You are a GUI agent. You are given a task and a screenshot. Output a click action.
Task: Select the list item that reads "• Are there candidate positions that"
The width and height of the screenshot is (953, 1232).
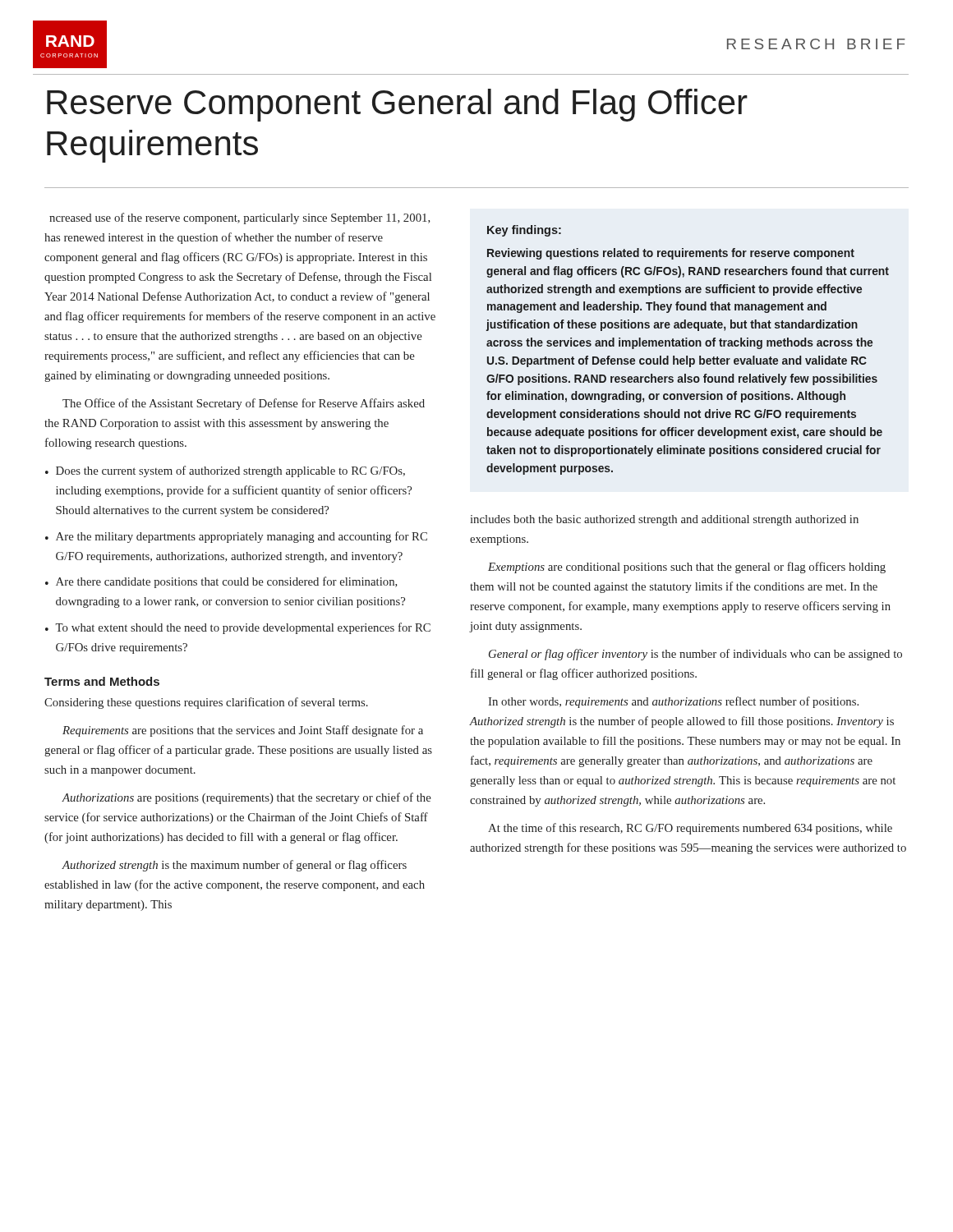(x=242, y=593)
